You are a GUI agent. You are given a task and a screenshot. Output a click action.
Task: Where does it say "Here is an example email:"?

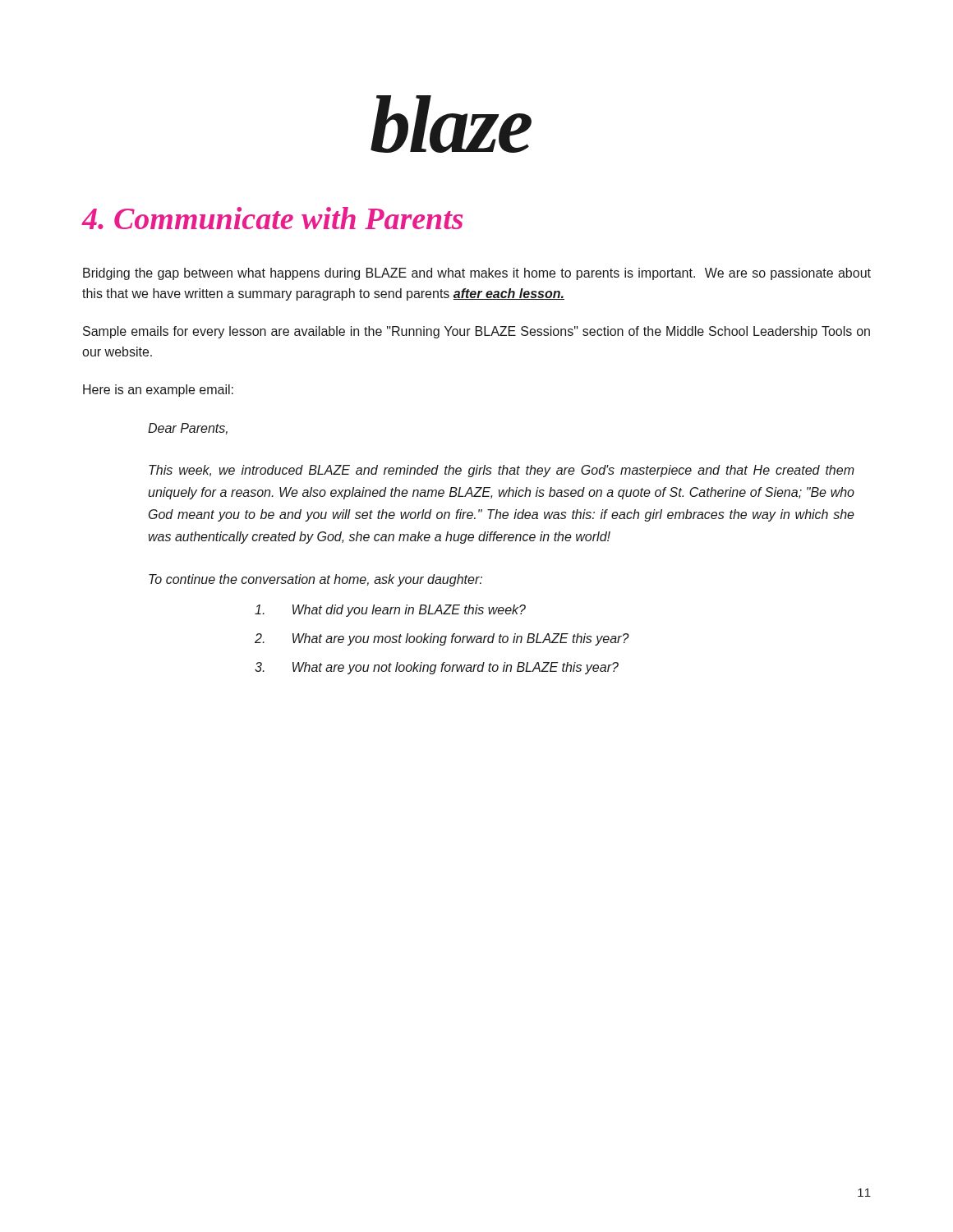(x=158, y=390)
